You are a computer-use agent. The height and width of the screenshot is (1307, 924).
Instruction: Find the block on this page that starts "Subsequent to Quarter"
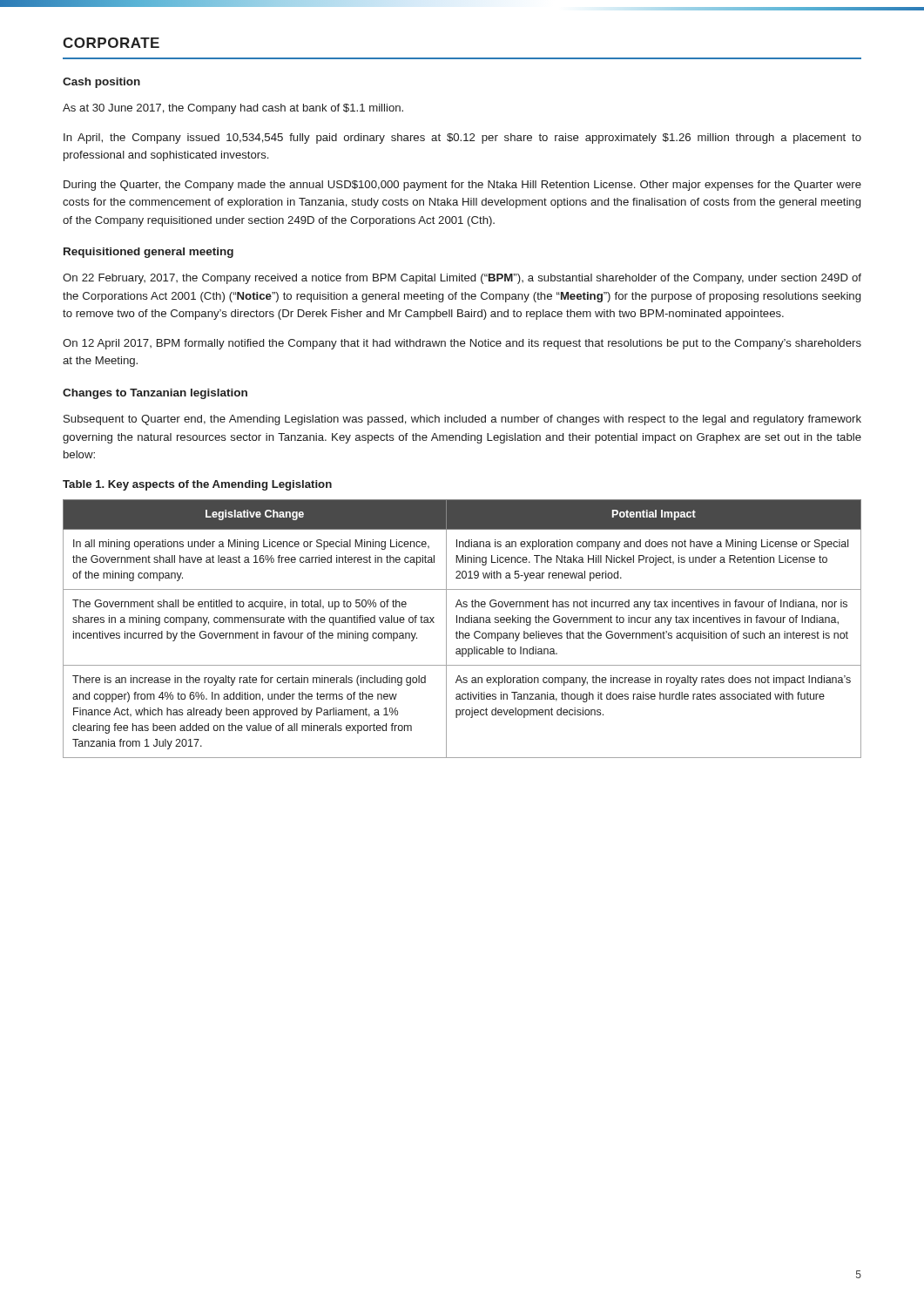click(462, 437)
